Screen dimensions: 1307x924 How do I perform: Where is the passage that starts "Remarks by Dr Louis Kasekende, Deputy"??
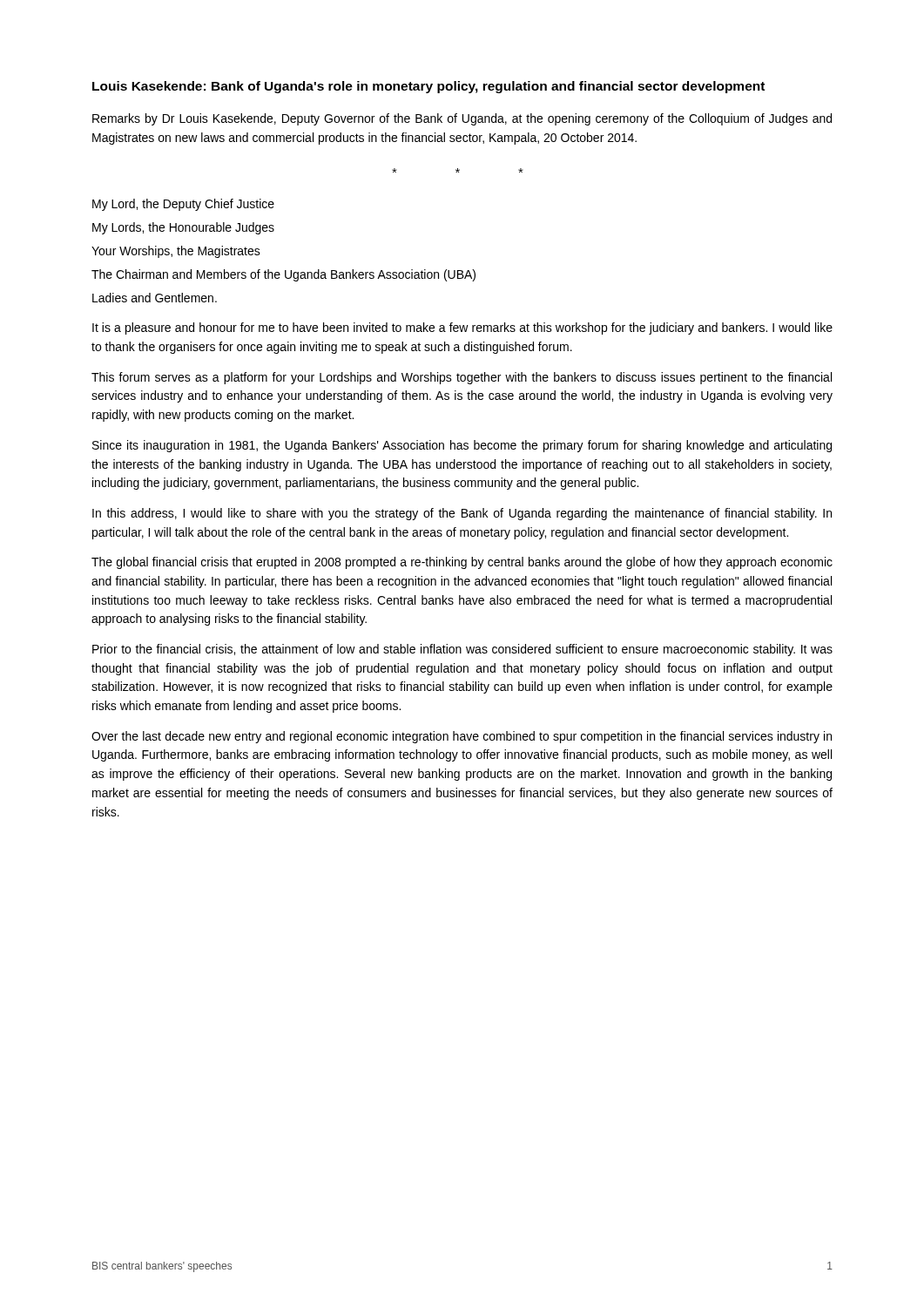(x=462, y=128)
